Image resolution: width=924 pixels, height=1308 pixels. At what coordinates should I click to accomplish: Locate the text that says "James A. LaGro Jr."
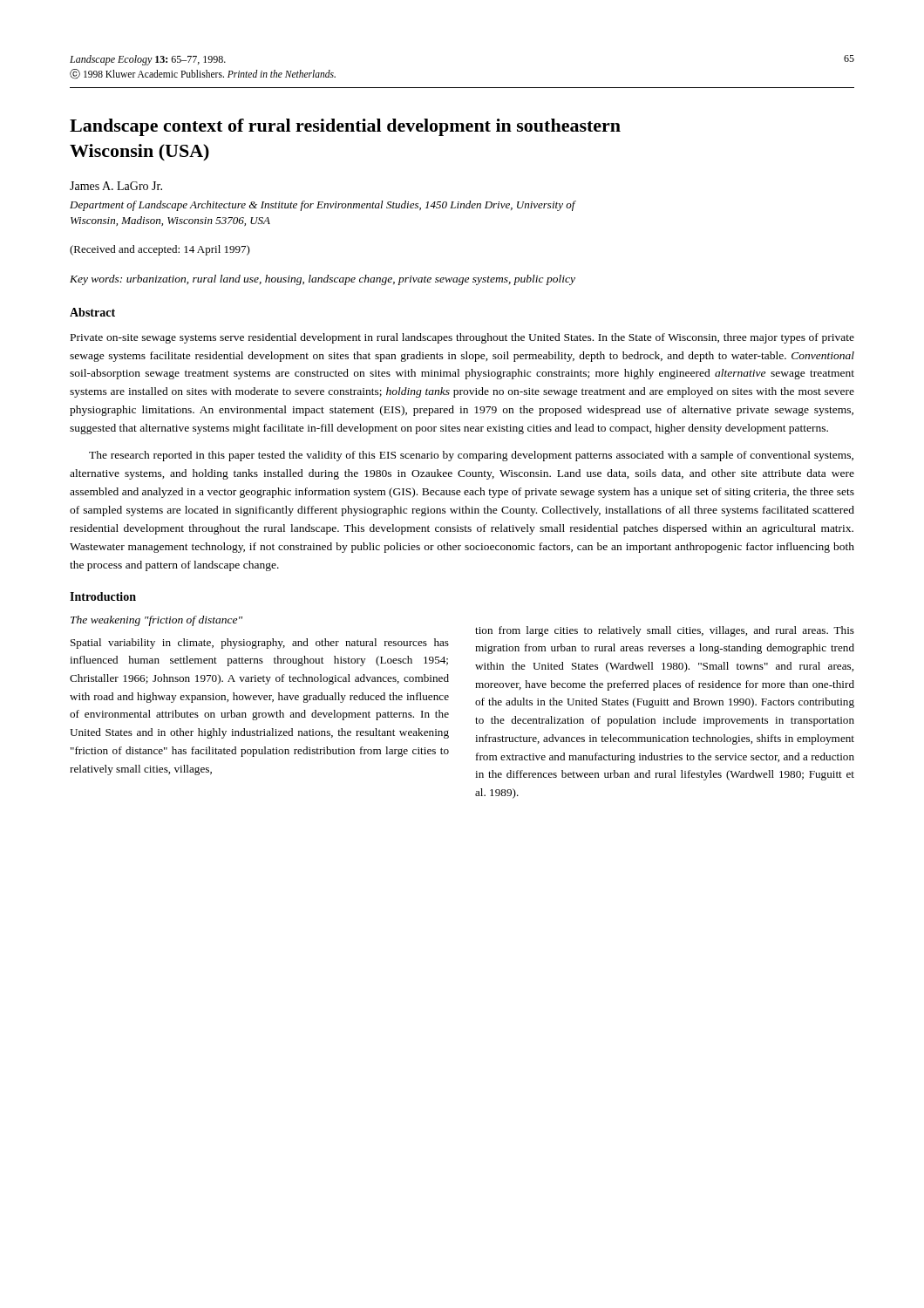point(116,186)
